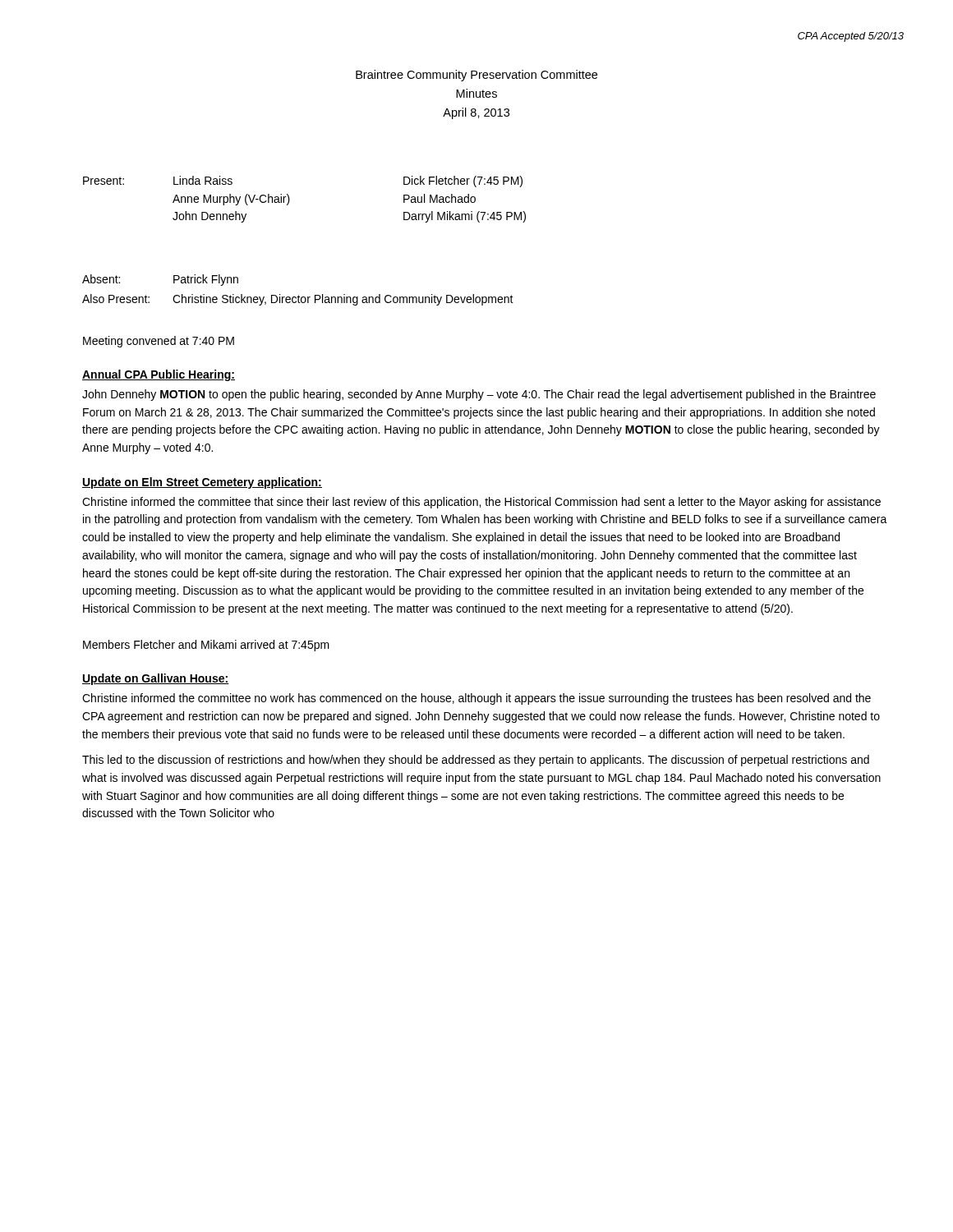Select the passage starting "Christine informed the committee that since"
The width and height of the screenshot is (953, 1232).
click(484, 555)
